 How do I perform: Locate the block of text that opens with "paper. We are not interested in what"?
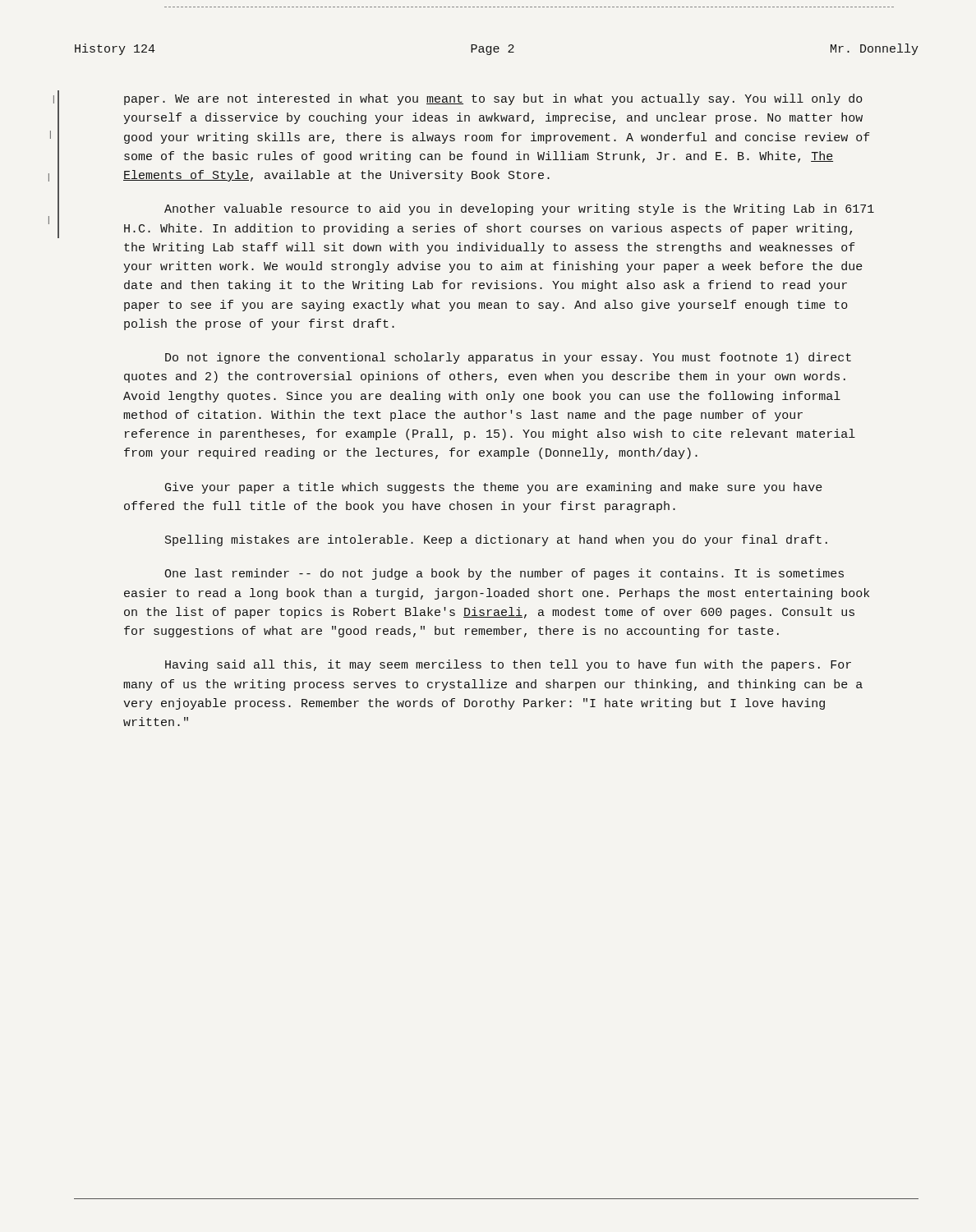point(497,138)
